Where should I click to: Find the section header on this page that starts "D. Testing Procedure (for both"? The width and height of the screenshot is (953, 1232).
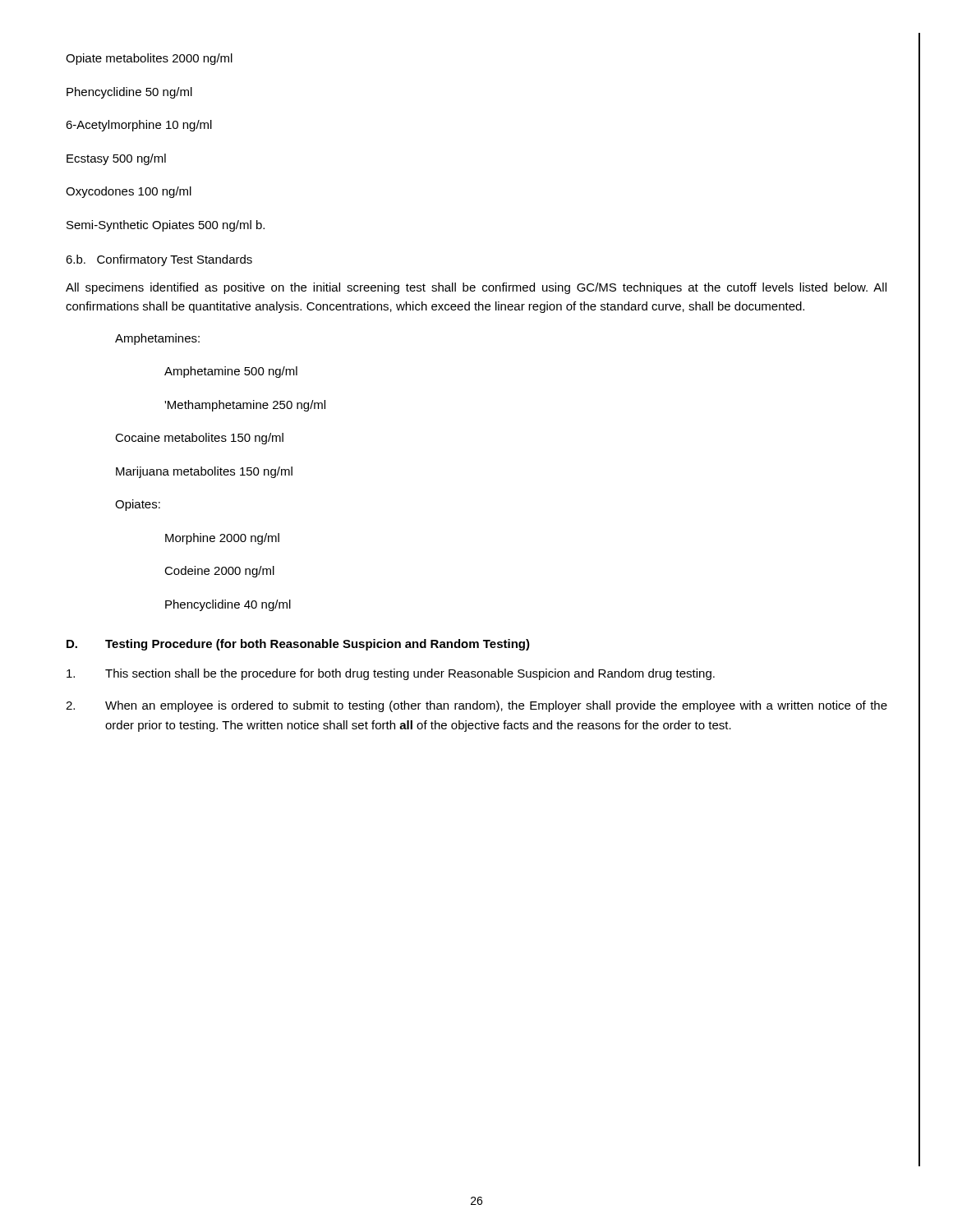click(298, 644)
